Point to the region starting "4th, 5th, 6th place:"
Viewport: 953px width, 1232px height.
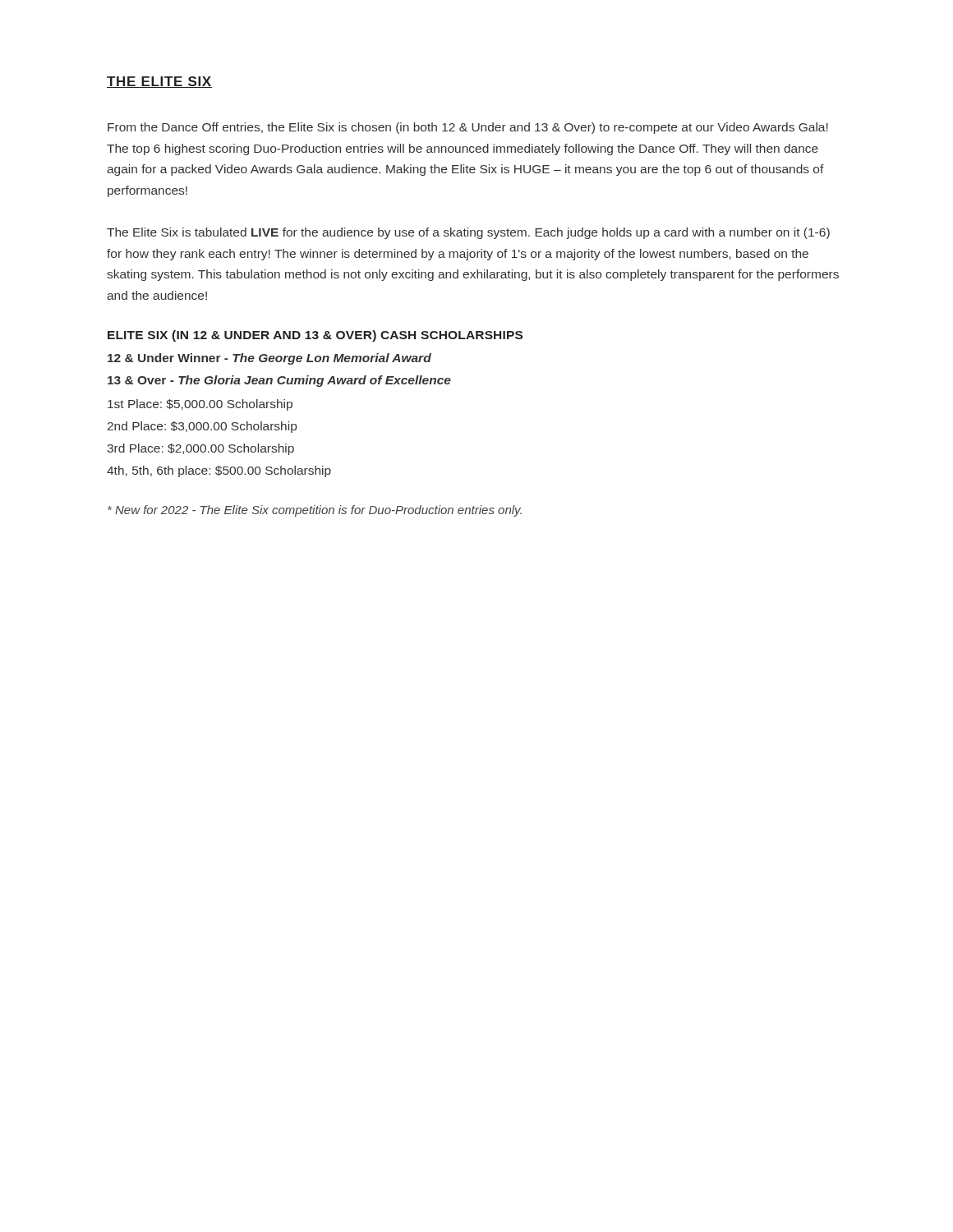coord(219,470)
